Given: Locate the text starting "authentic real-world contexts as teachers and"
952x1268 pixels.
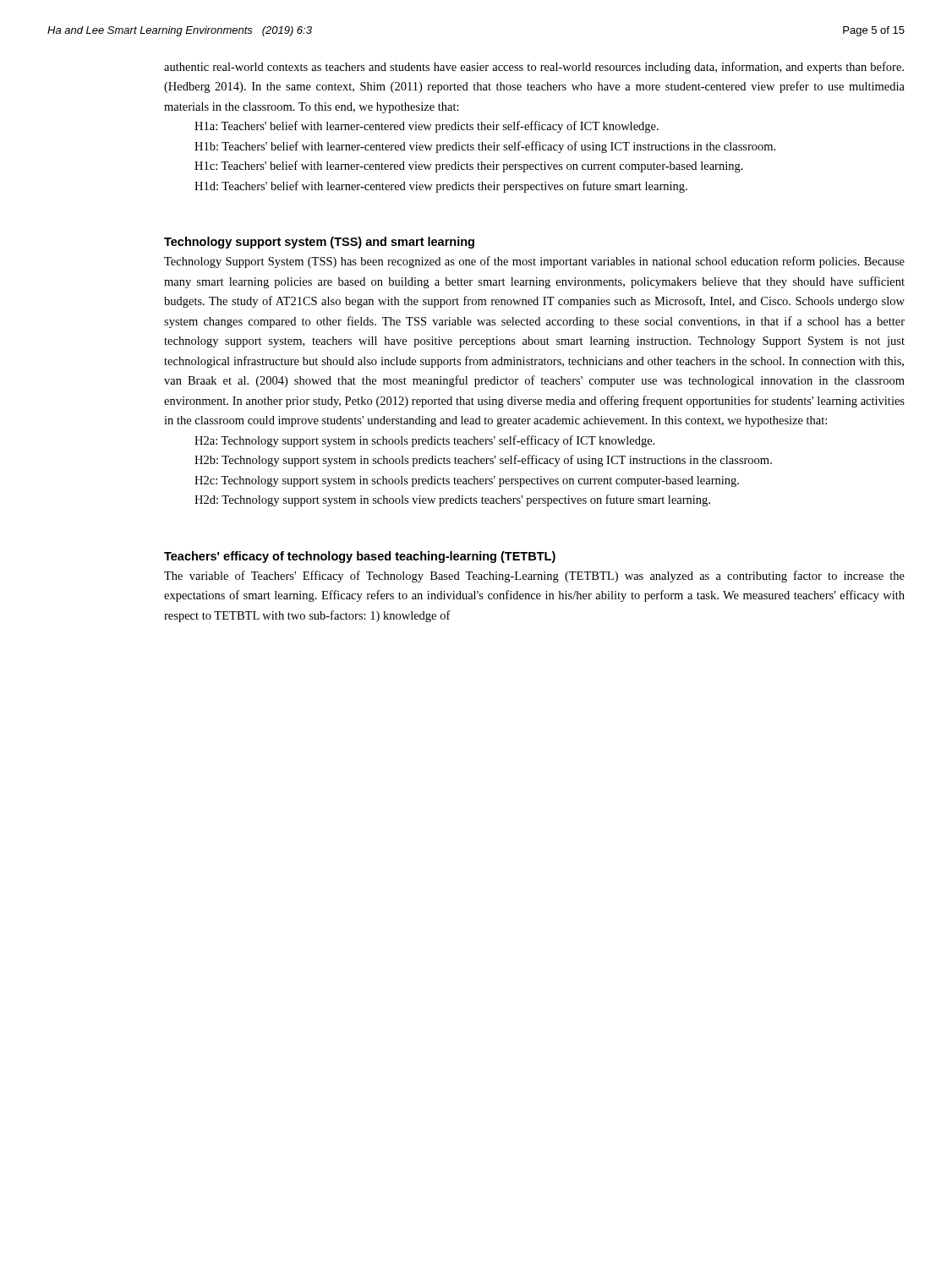Looking at the screenshot, I should 534,87.
